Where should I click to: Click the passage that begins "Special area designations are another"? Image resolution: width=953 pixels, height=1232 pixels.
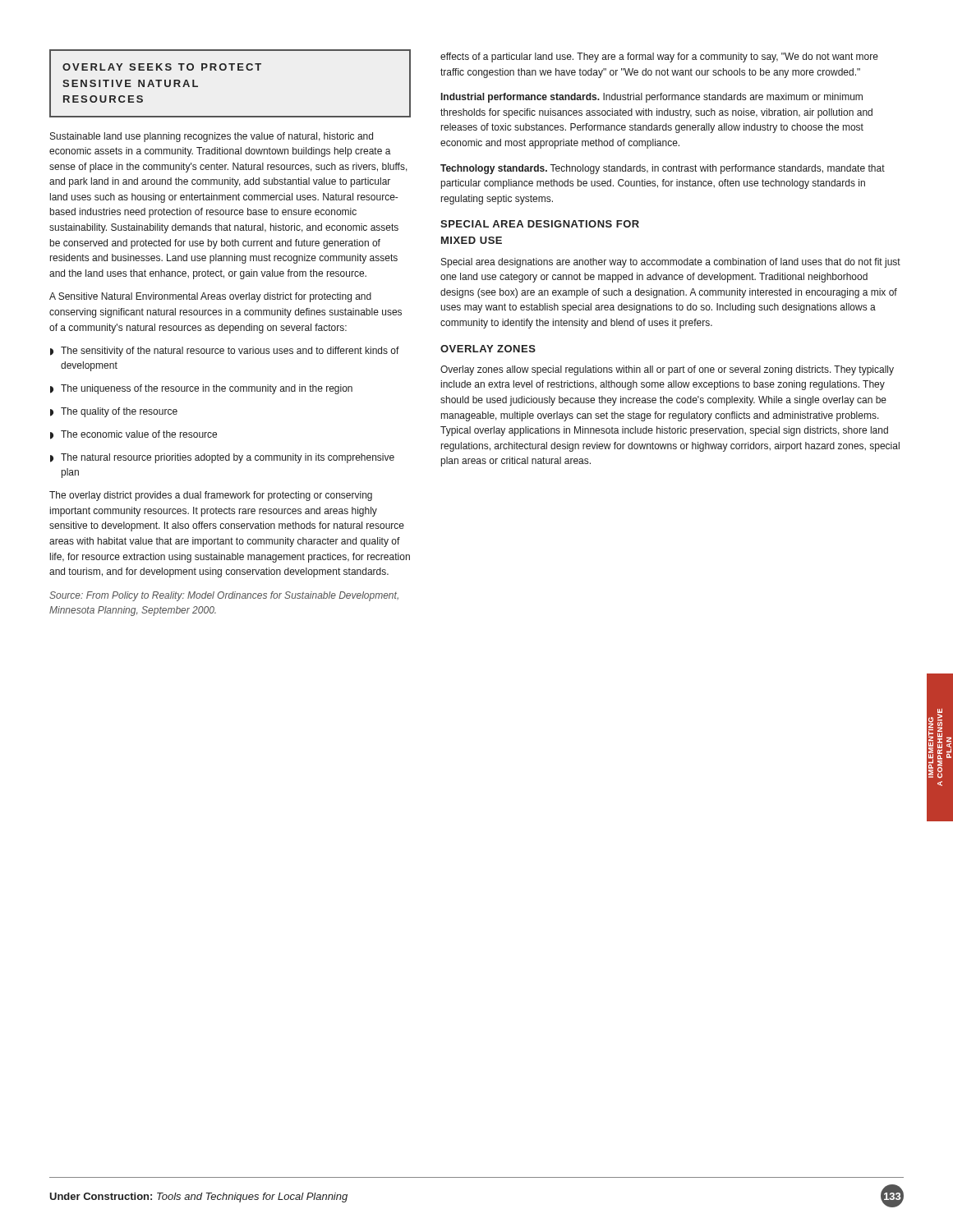pyautogui.click(x=672, y=292)
